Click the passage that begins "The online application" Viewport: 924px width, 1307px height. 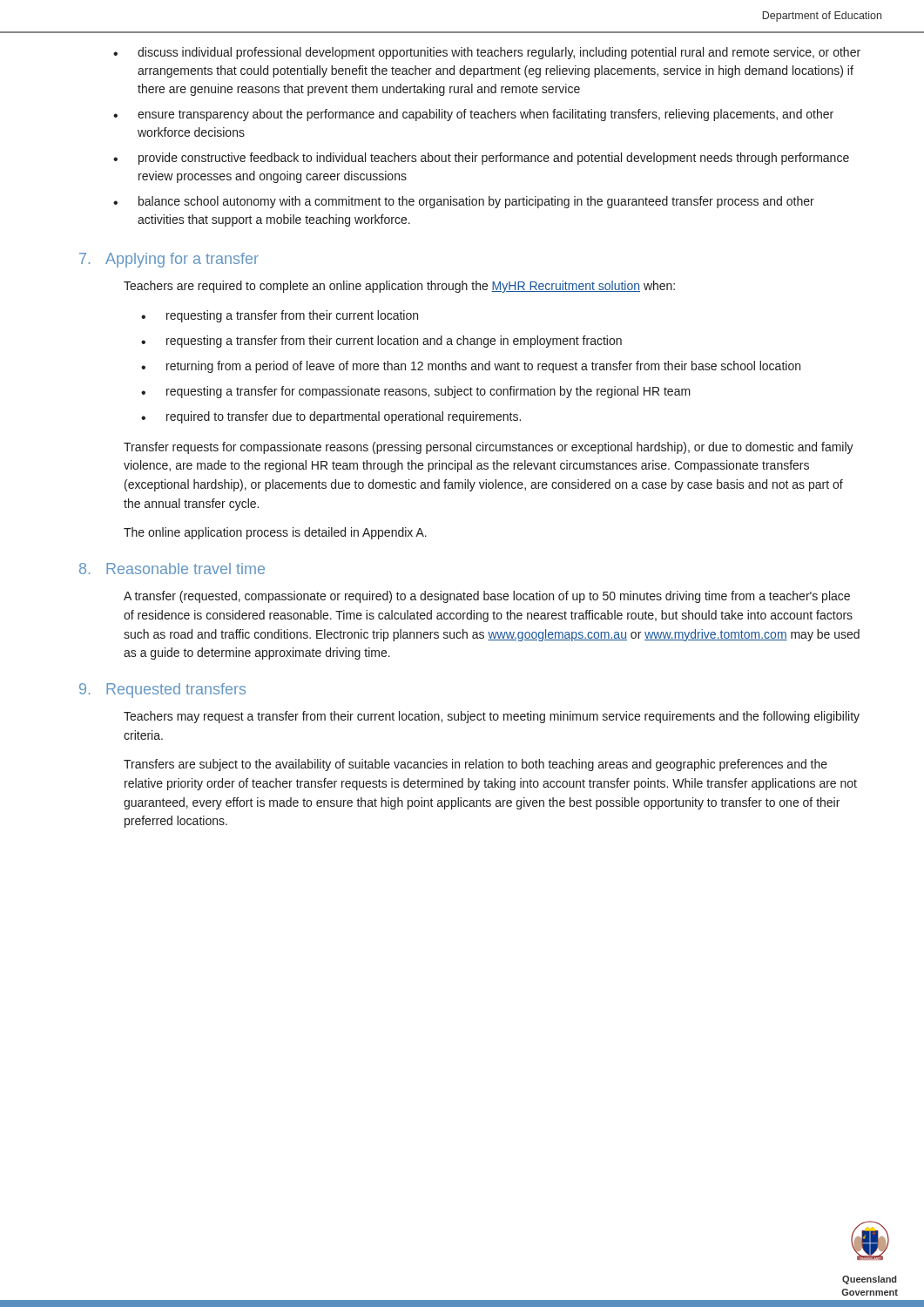pos(275,533)
